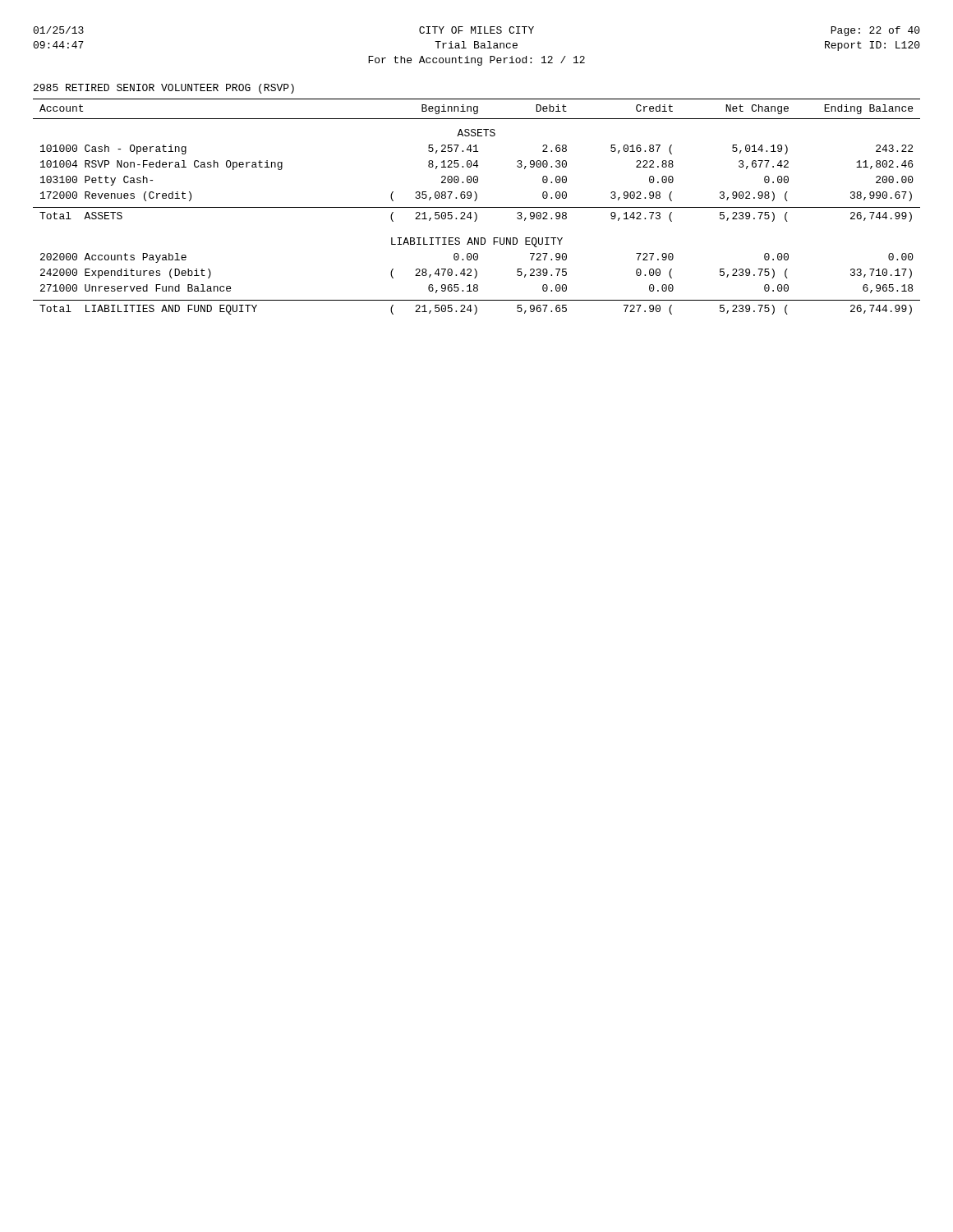Click the table
Screen dimensions: 1232x953
point(476,208)
